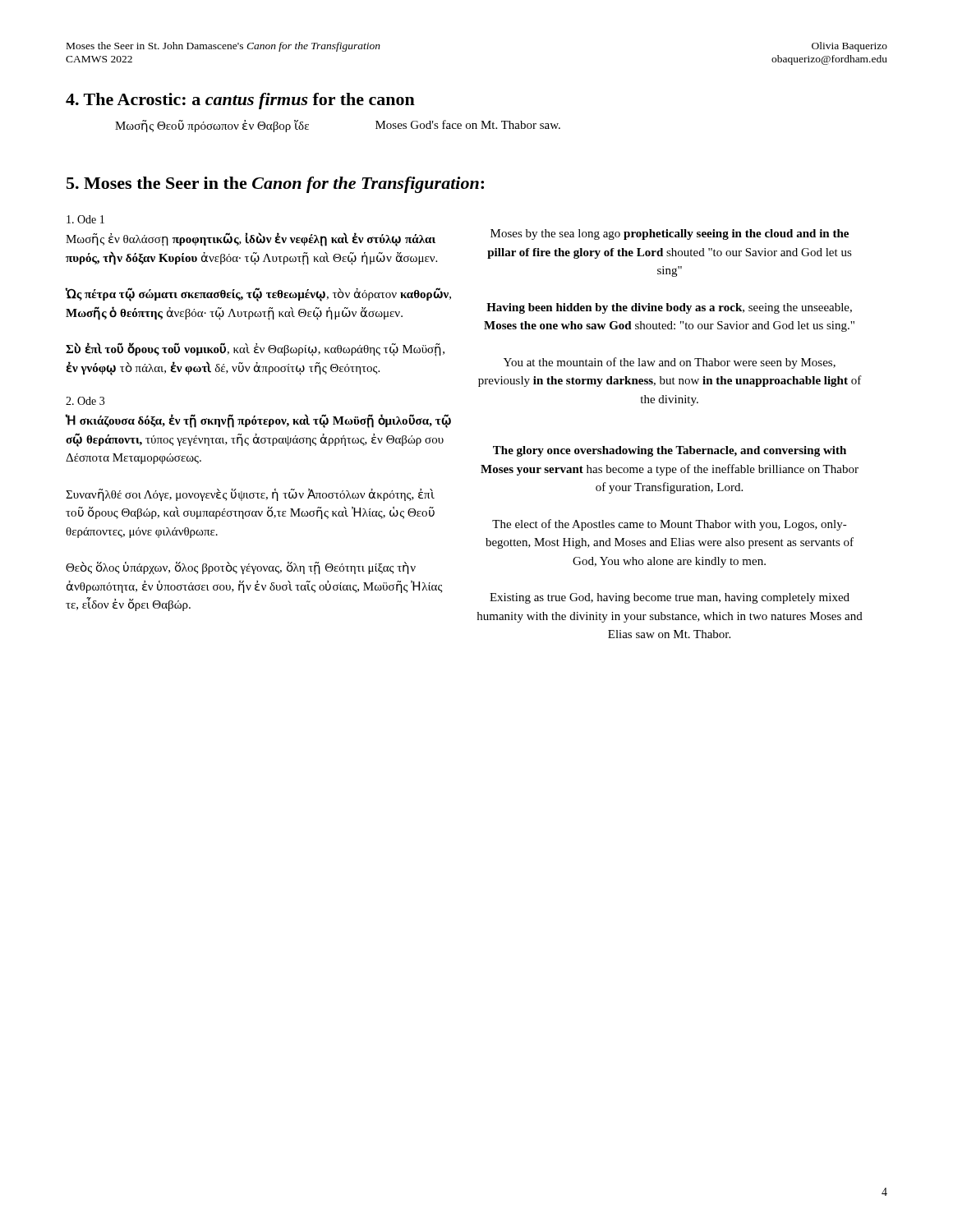
Task: Select the text block starting "Ἡ σκιάζουσα δόξα, ἐν τῇ"
Action: point(259,439)
